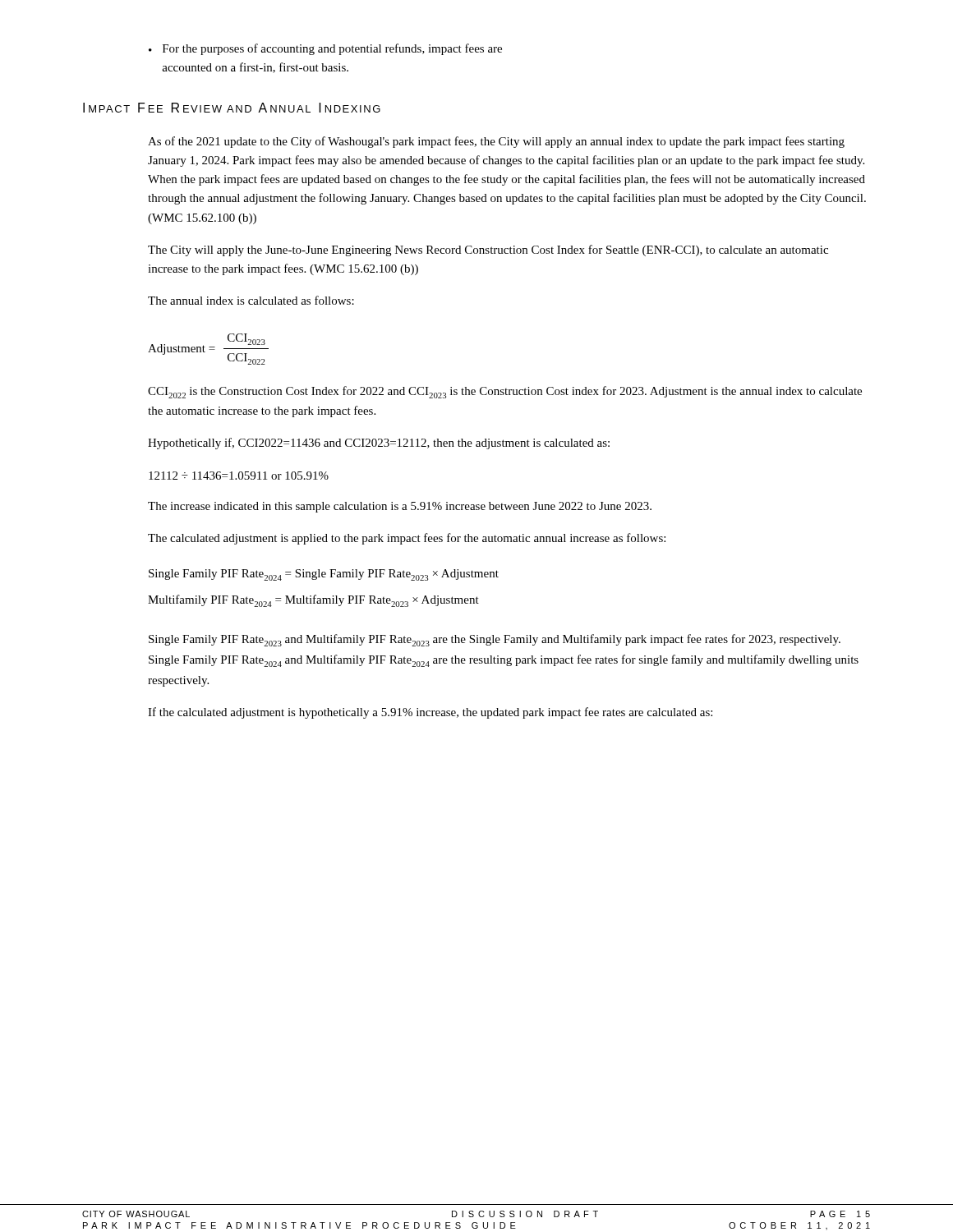Click on the element starting "12112 ÷ 11436=1.05911 or 105.91%"
Image resolution: width=953 pixels, height=1232 pixels.
pyautogui.click(x=238, y=475)
